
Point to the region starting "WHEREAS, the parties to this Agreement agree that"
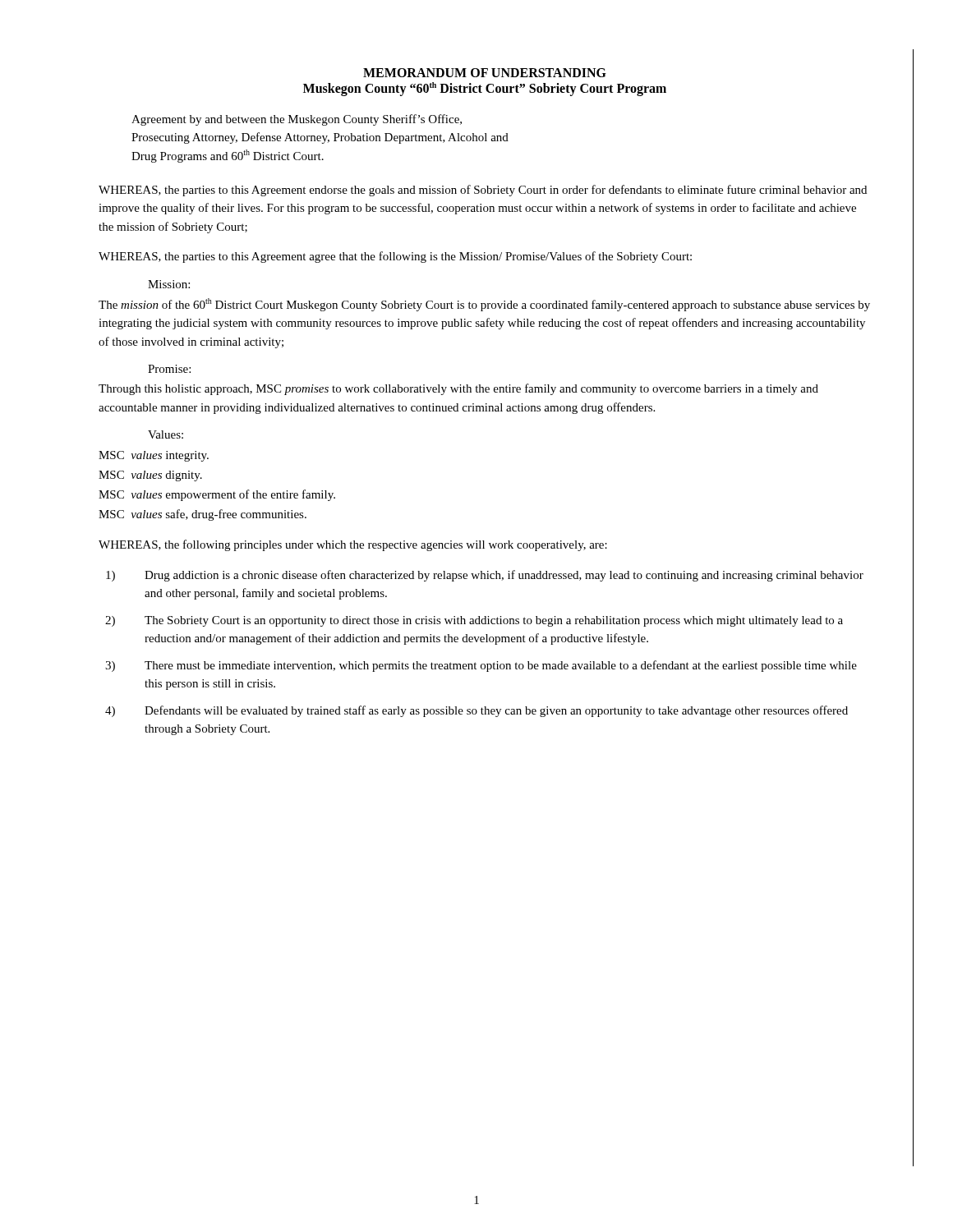coord(396,256)
